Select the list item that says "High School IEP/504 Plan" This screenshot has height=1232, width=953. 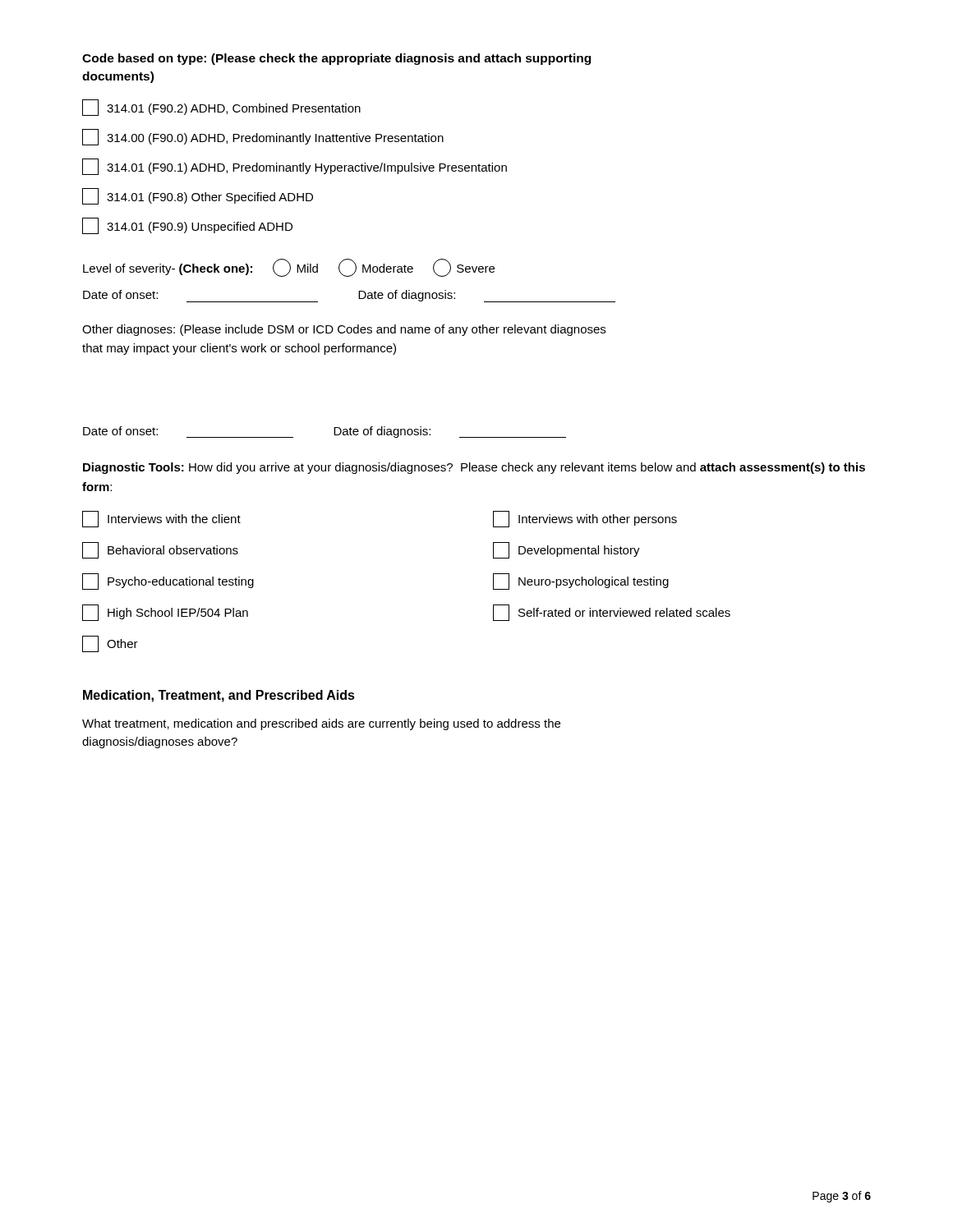pos(165,613)
